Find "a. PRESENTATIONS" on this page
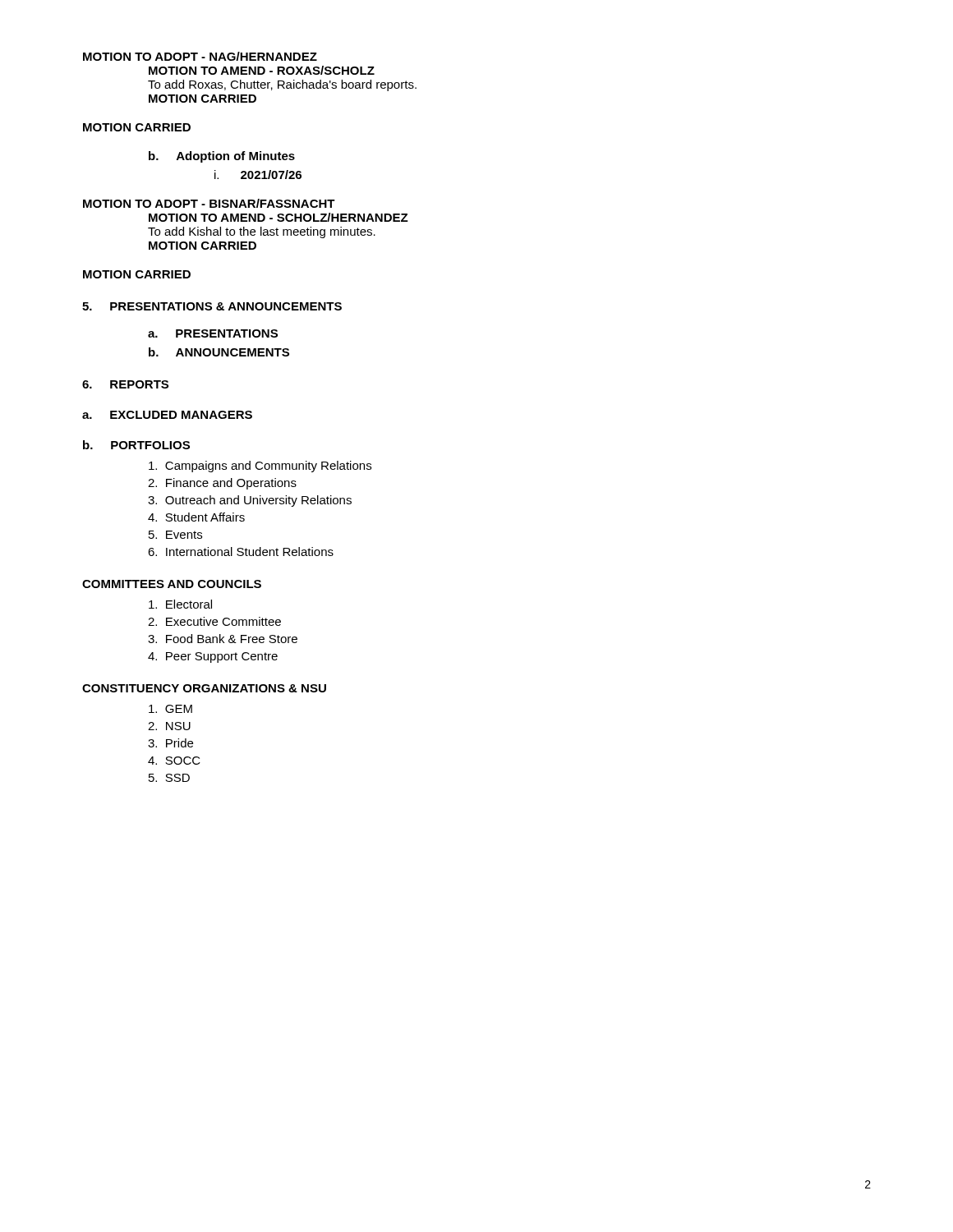 (213, 333)
